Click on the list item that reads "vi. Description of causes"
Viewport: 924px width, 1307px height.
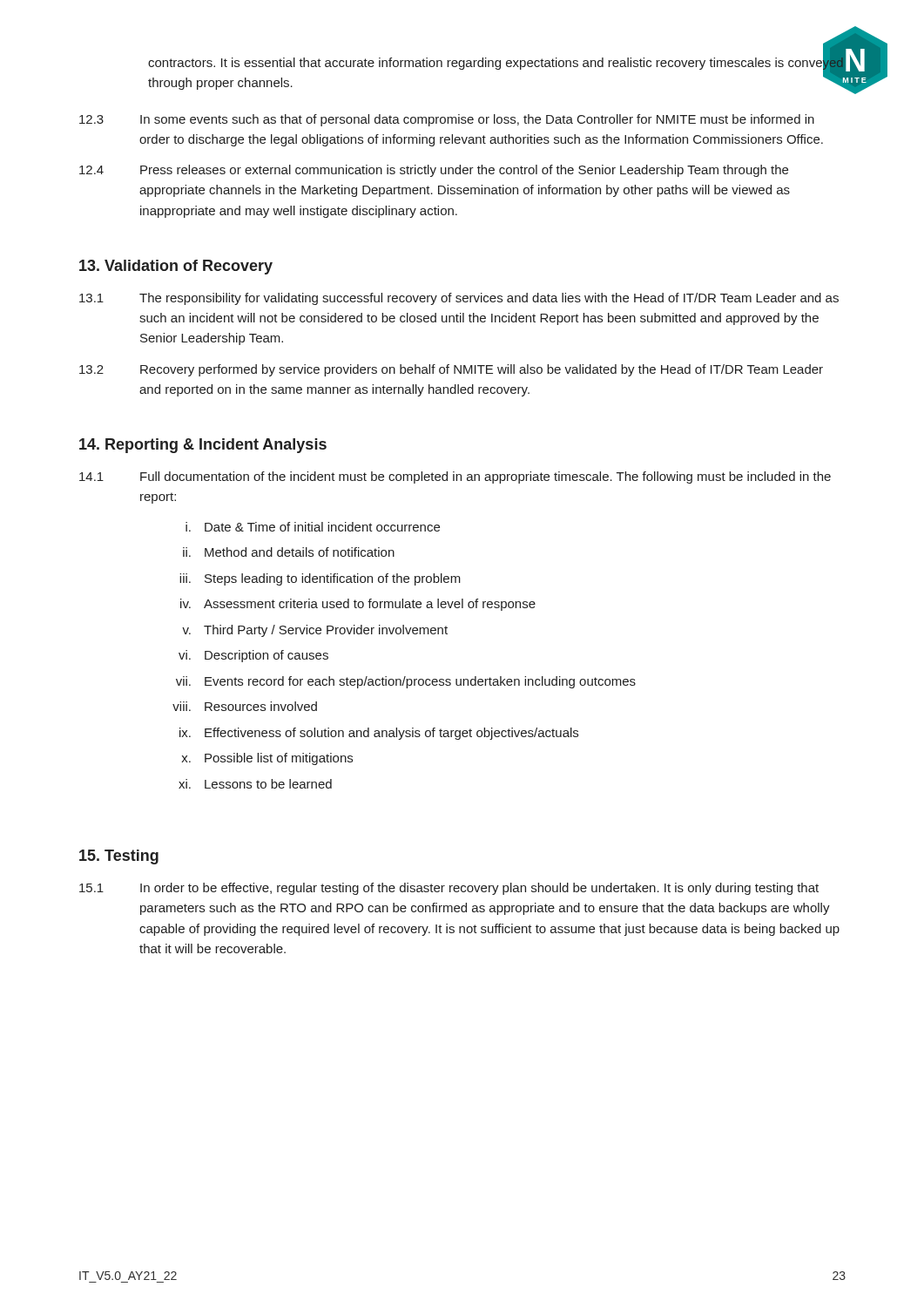[253, 656]
